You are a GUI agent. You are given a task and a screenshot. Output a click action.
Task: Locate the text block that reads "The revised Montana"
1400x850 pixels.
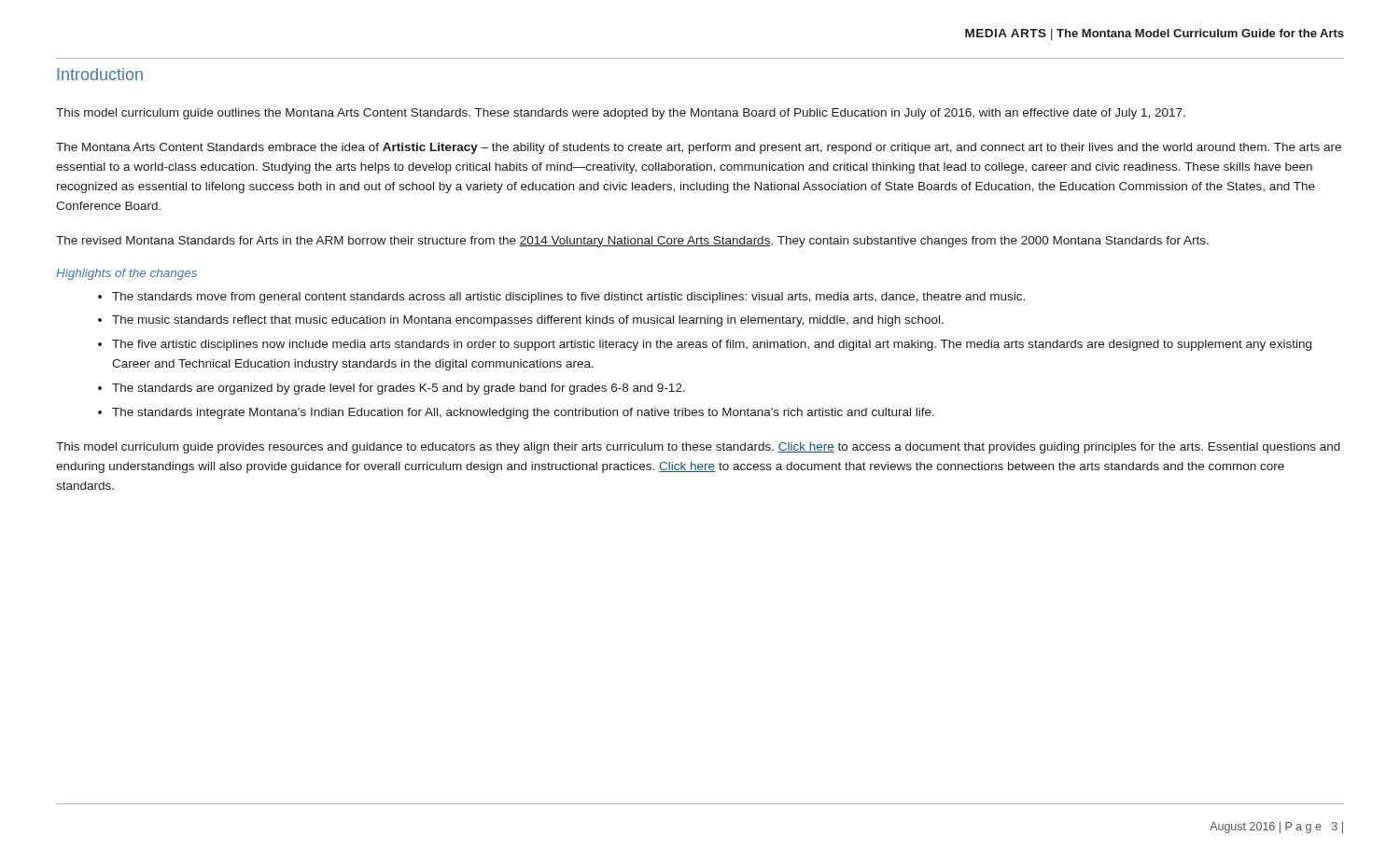click(x=700, y=241)
